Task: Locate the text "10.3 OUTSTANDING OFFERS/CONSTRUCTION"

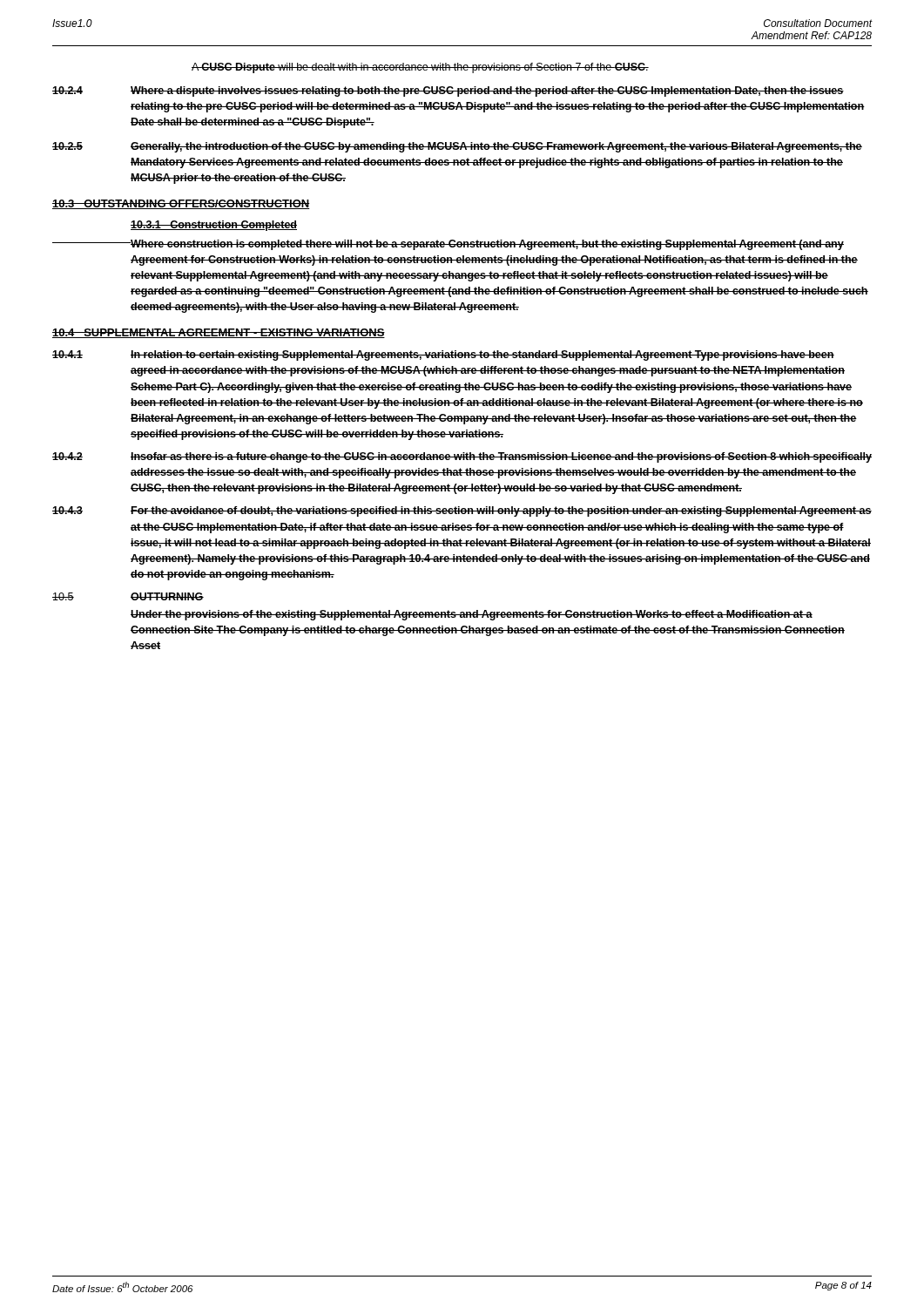Action: tap(181, 203)
